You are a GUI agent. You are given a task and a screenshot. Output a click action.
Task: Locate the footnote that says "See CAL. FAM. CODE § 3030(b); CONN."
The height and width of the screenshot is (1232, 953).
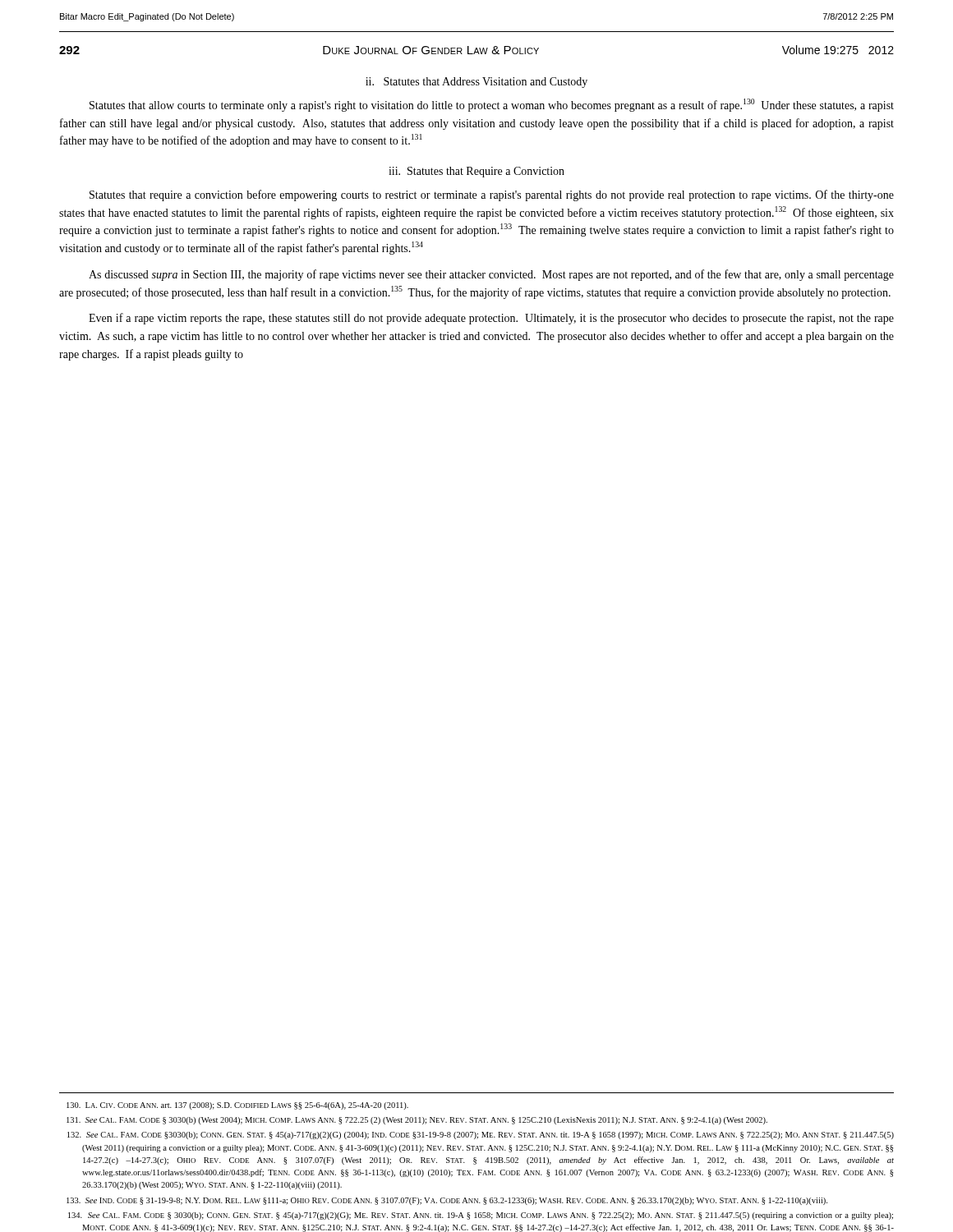point(476,1221)
